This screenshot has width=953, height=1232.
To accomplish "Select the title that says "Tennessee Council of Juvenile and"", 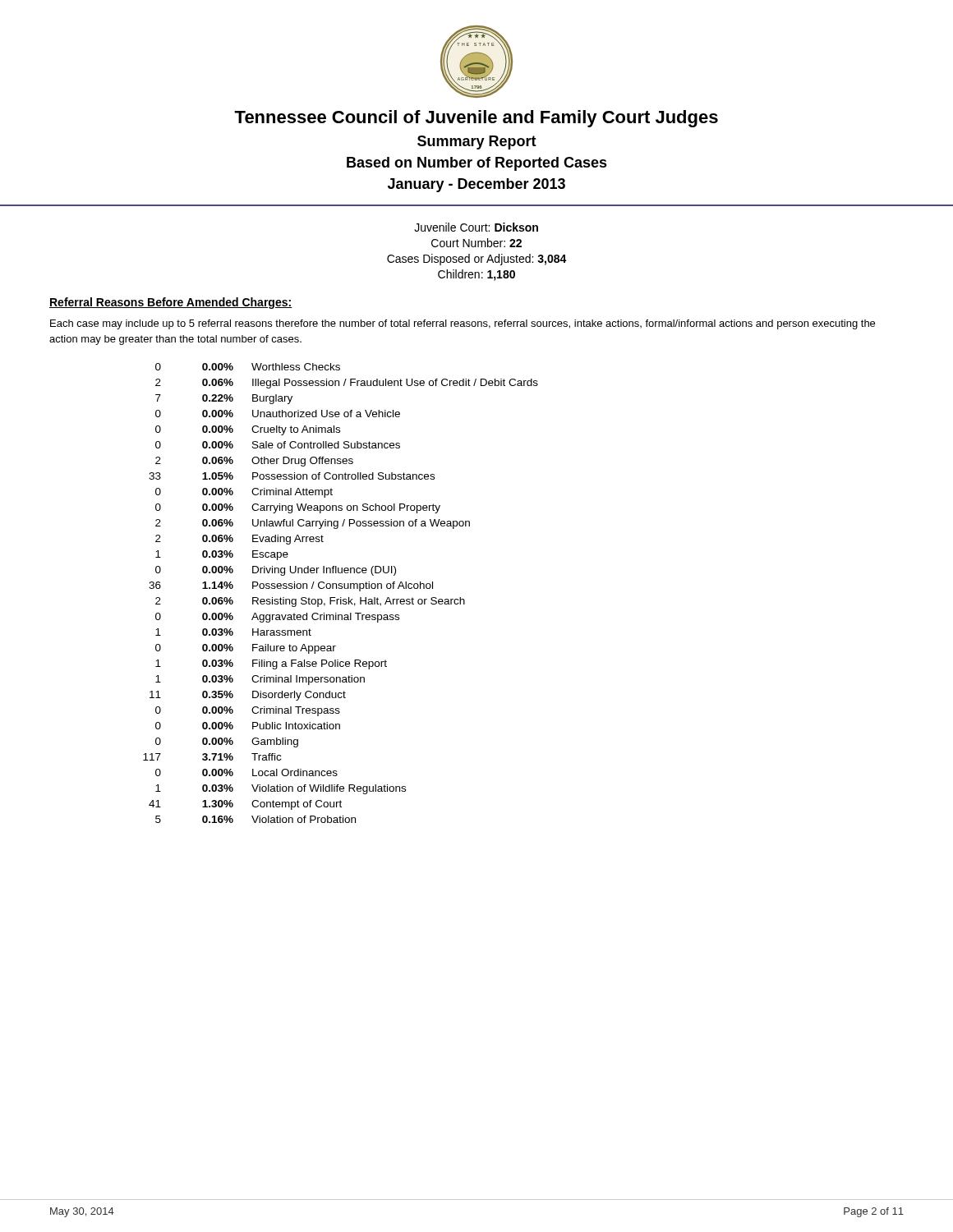I will click(x=476, y=150).
